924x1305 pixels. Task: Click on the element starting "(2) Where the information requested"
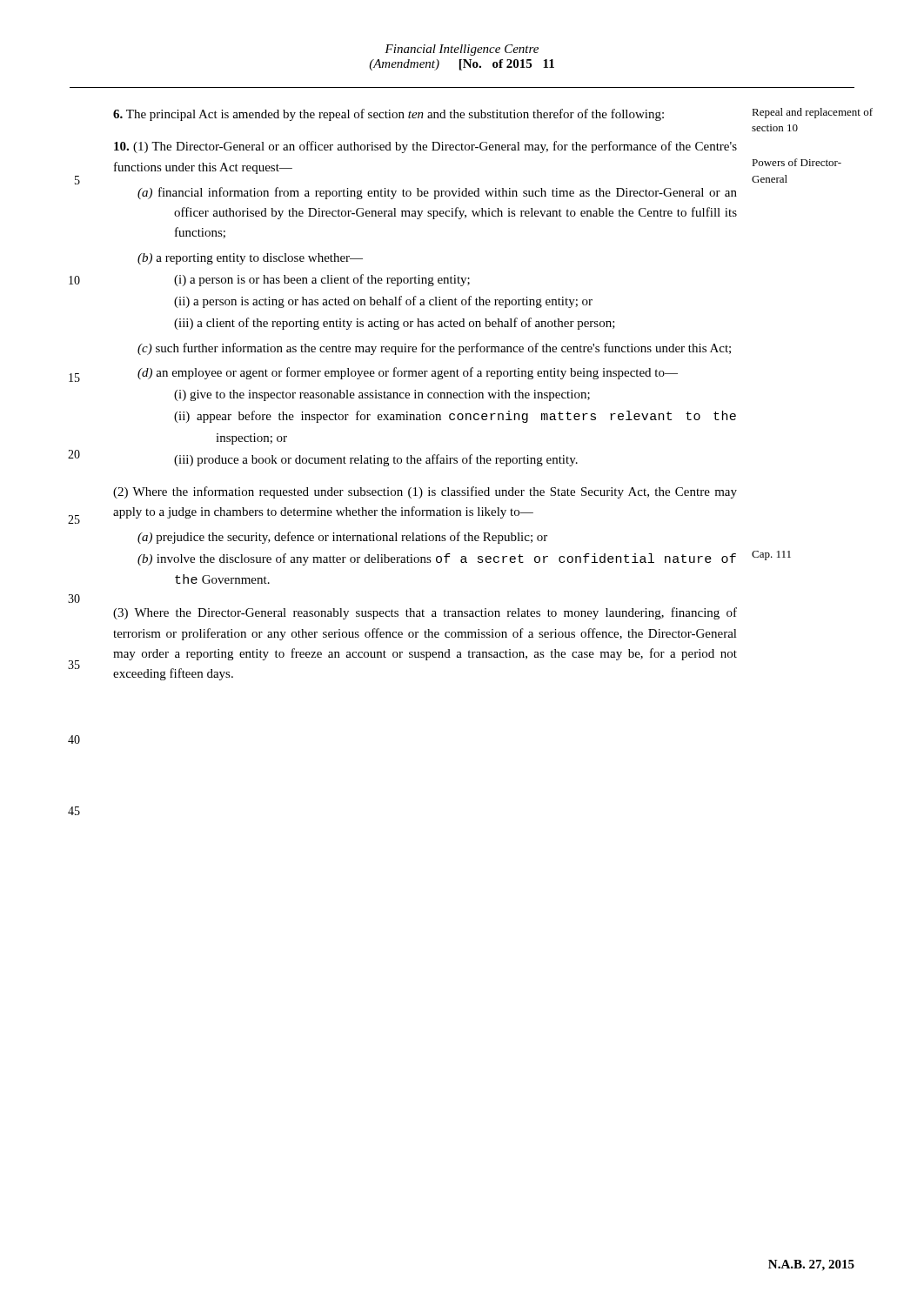(x=425, y=502)
